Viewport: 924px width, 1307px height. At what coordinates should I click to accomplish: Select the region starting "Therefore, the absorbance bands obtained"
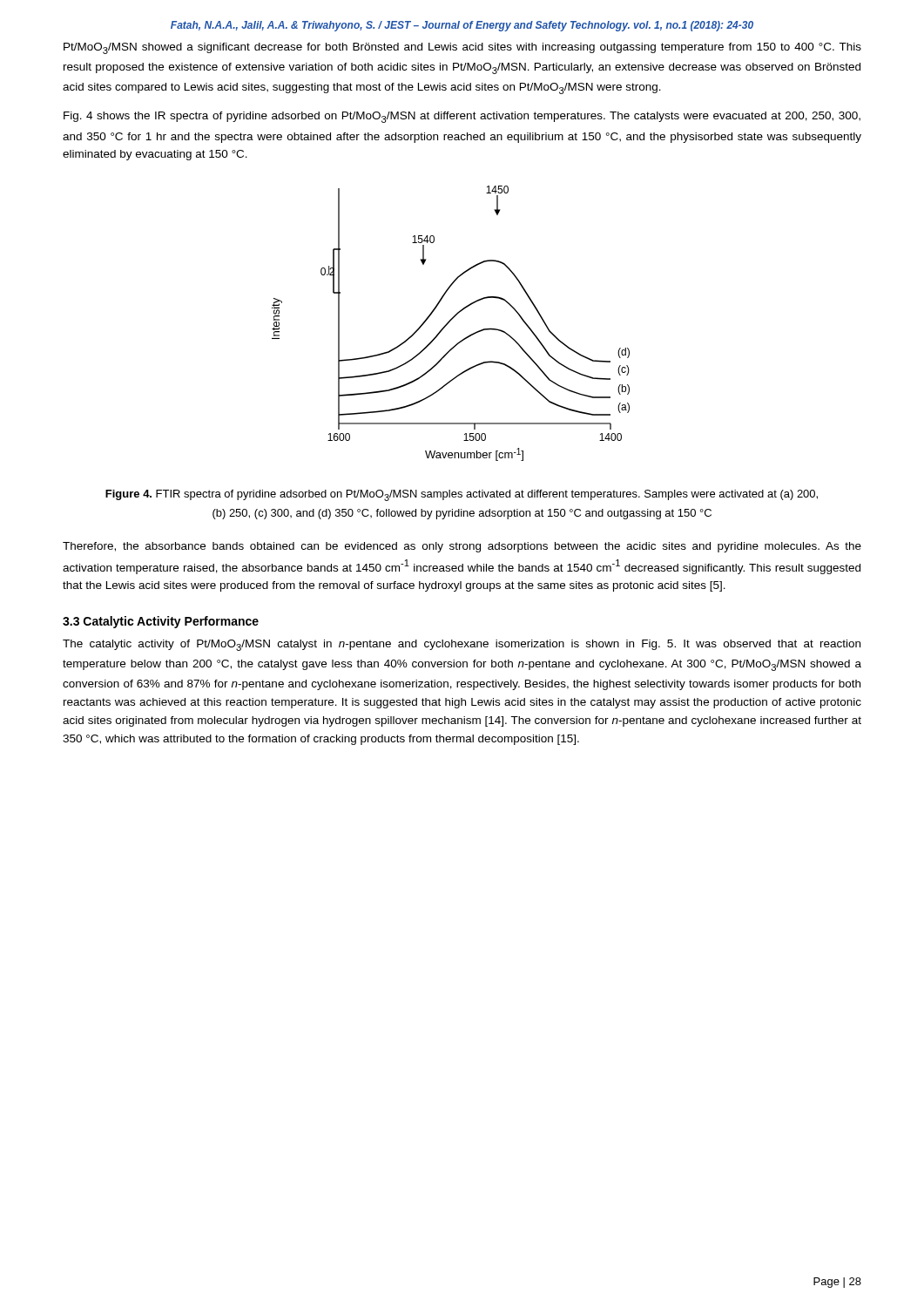pyautogui.click(x=462, y=565)
